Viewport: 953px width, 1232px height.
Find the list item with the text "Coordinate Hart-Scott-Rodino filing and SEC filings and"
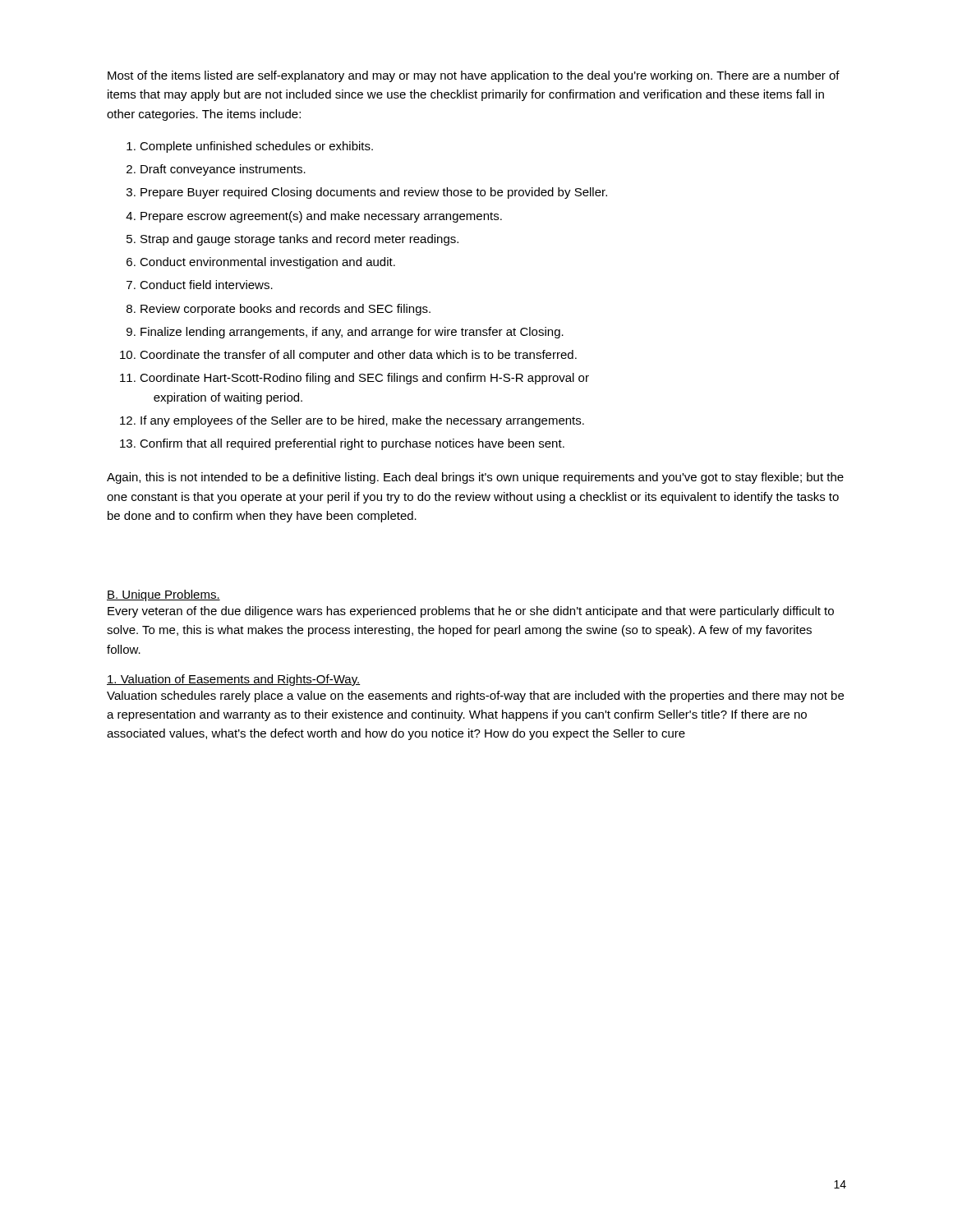pyautogui.click(x=364, y=387)
